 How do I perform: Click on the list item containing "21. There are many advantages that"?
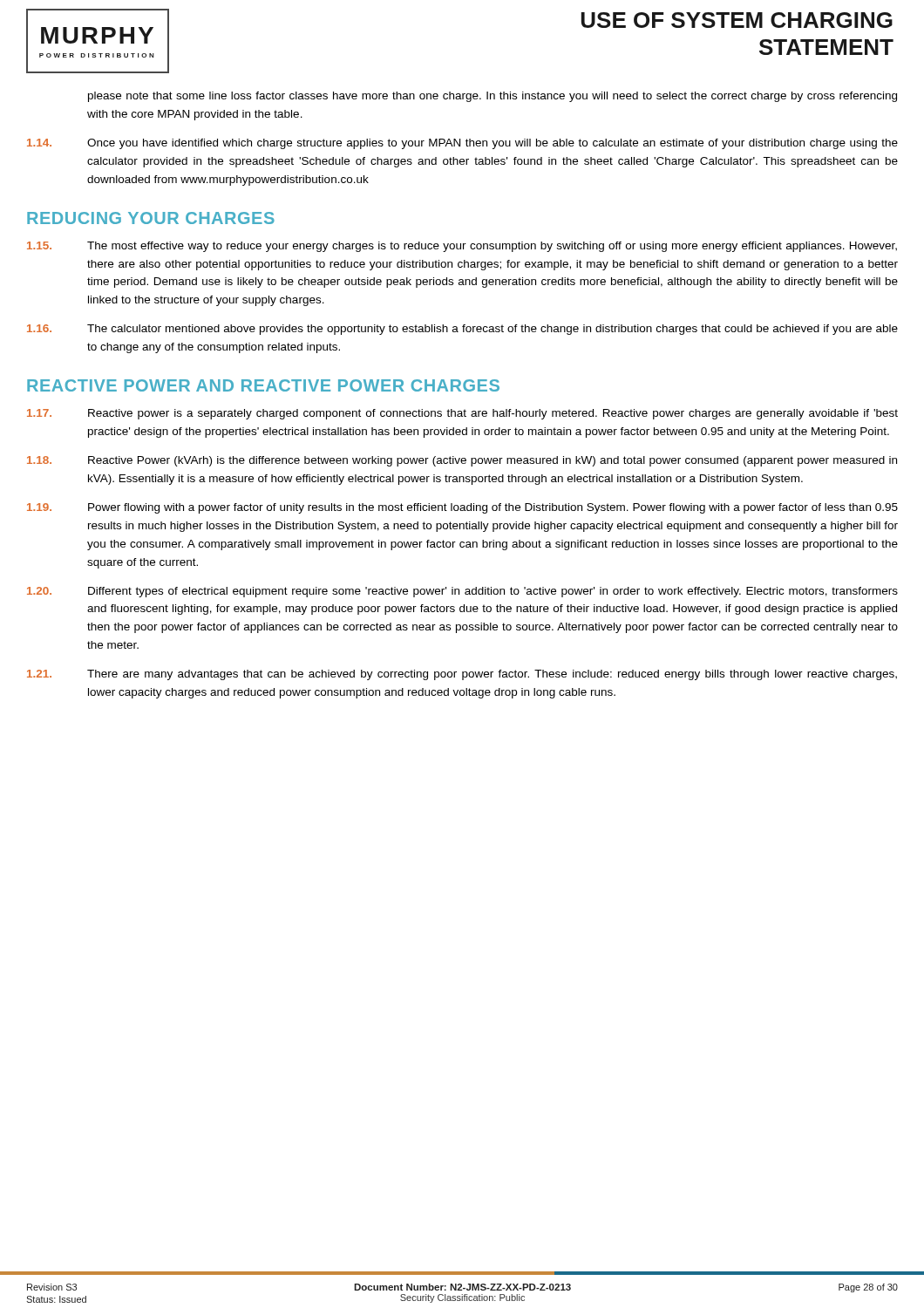pos(462,684)
